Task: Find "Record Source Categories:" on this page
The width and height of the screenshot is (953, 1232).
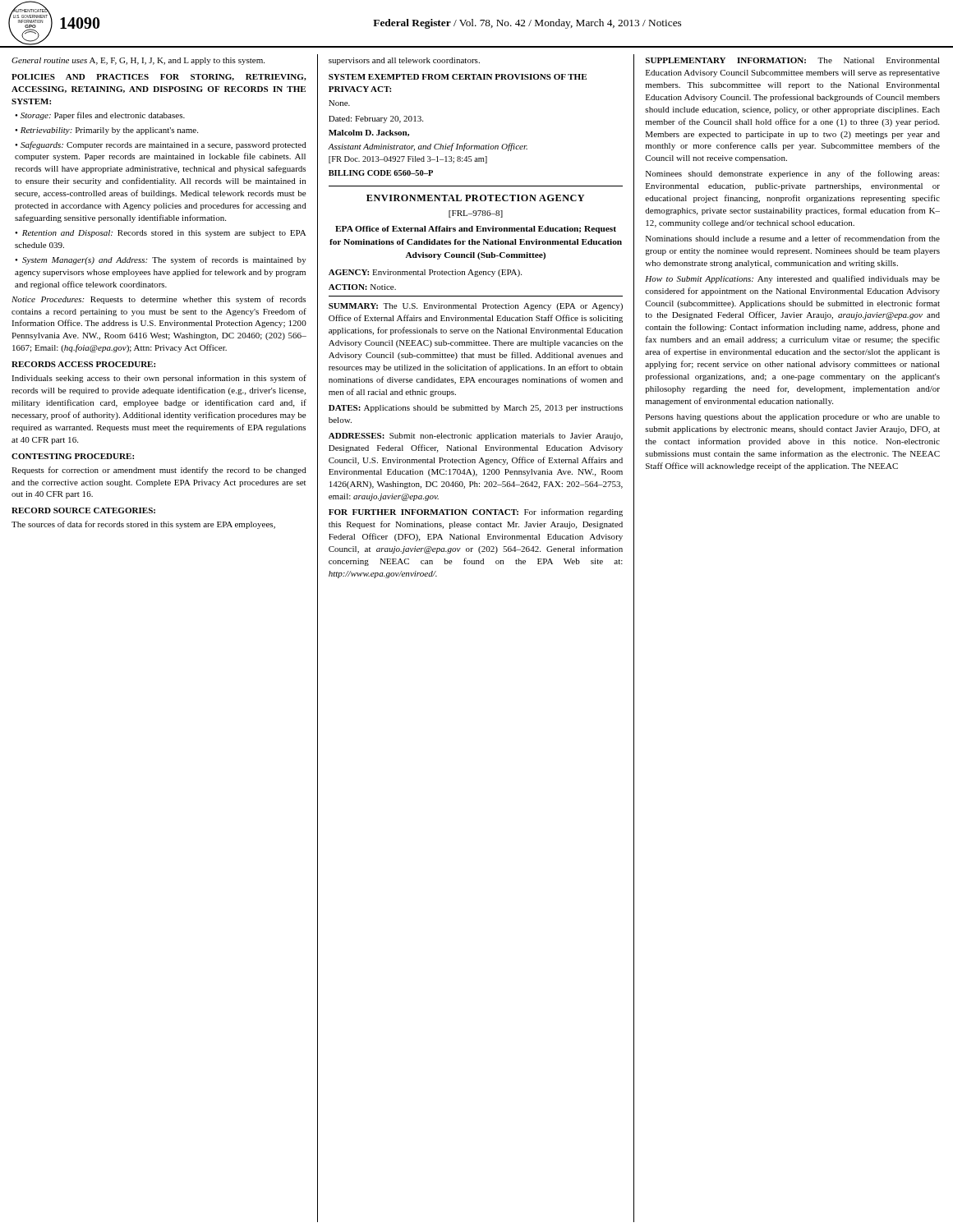Action: pos(84,510)
